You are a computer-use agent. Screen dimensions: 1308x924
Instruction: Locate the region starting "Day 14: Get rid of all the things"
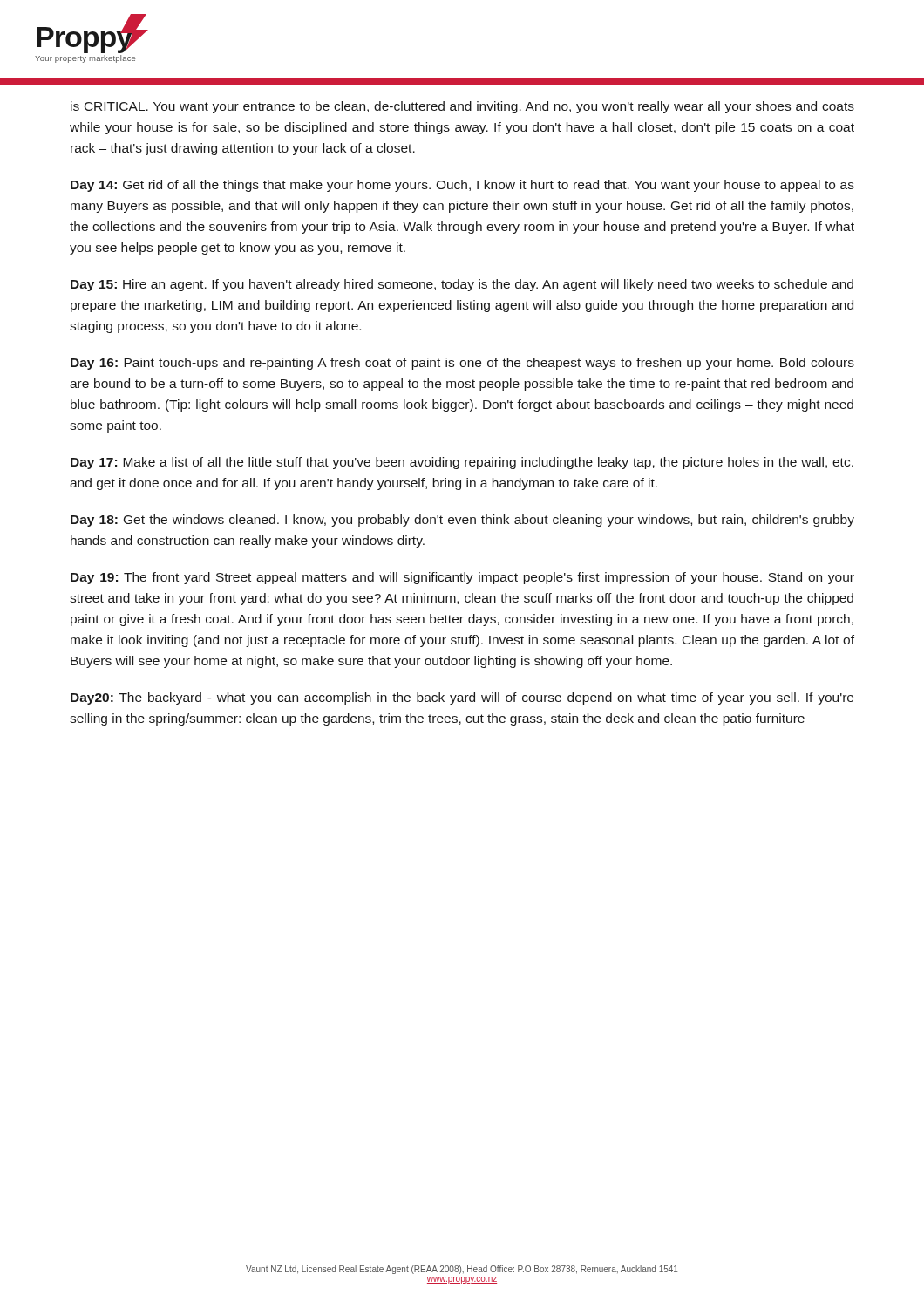click(462, 216)
